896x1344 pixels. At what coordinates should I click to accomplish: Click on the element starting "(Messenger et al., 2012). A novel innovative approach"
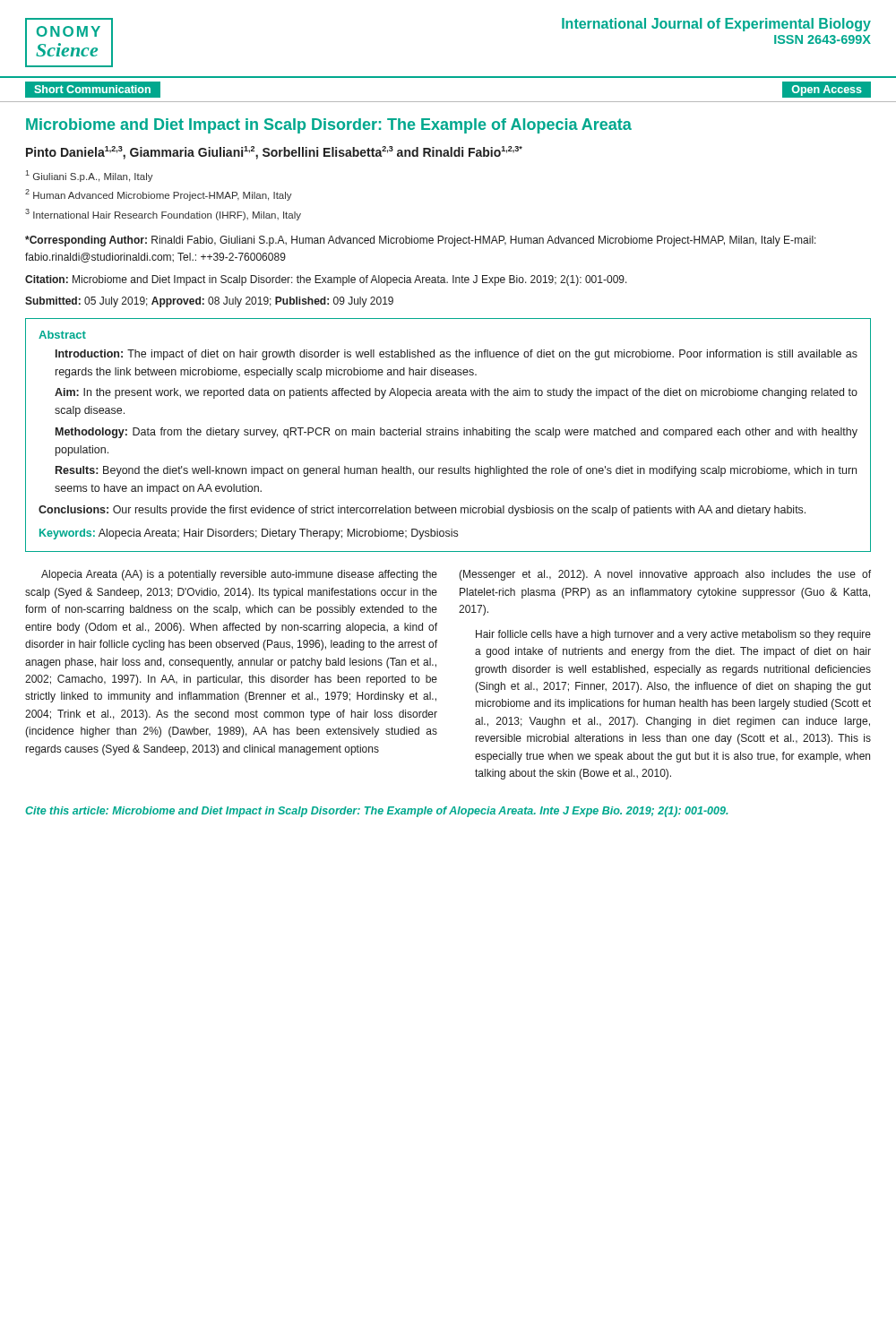click(x=665, y=675)
